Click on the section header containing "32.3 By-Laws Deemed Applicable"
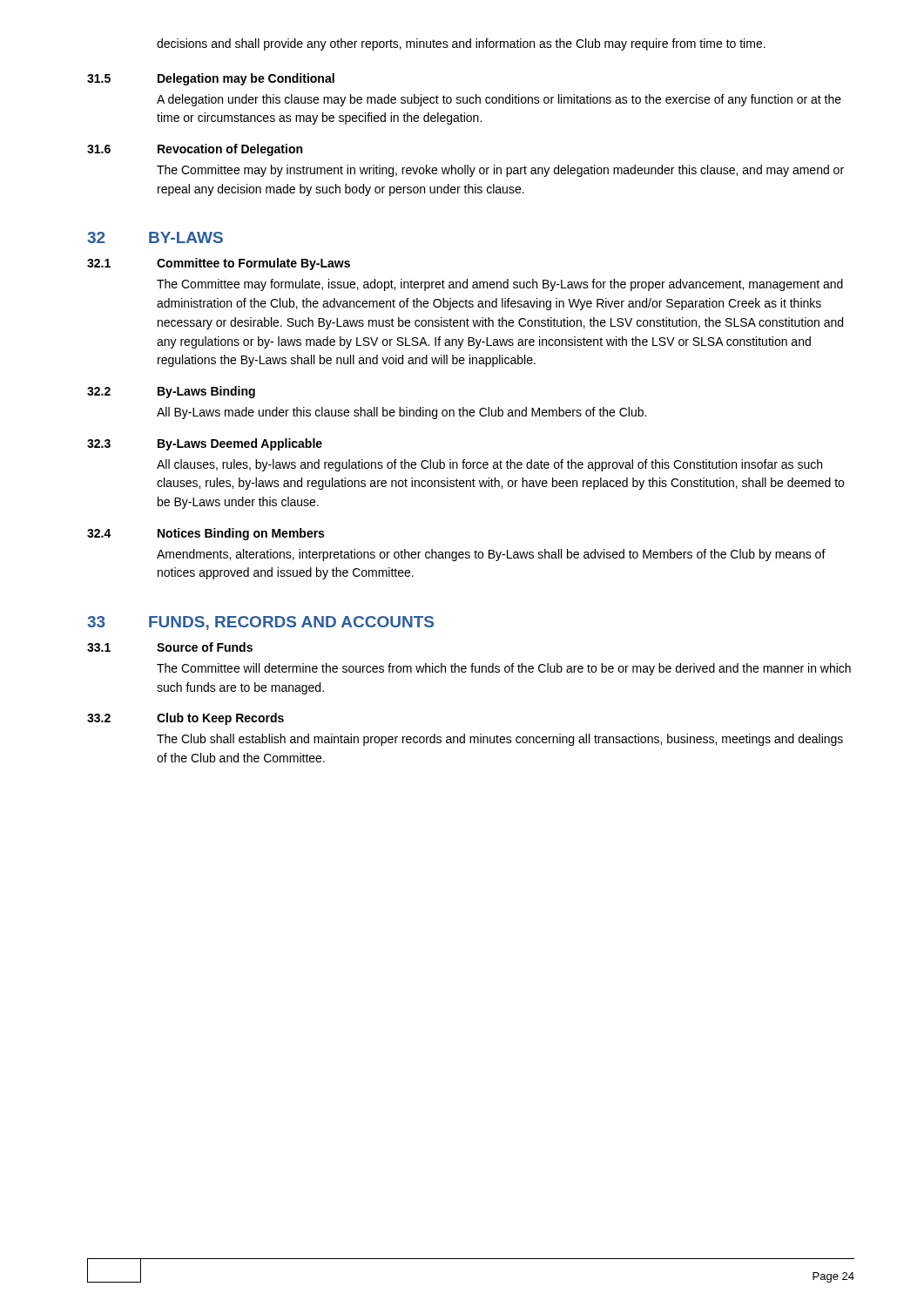This screenshot has width=924, height=1307. click(x=205, y=443)
